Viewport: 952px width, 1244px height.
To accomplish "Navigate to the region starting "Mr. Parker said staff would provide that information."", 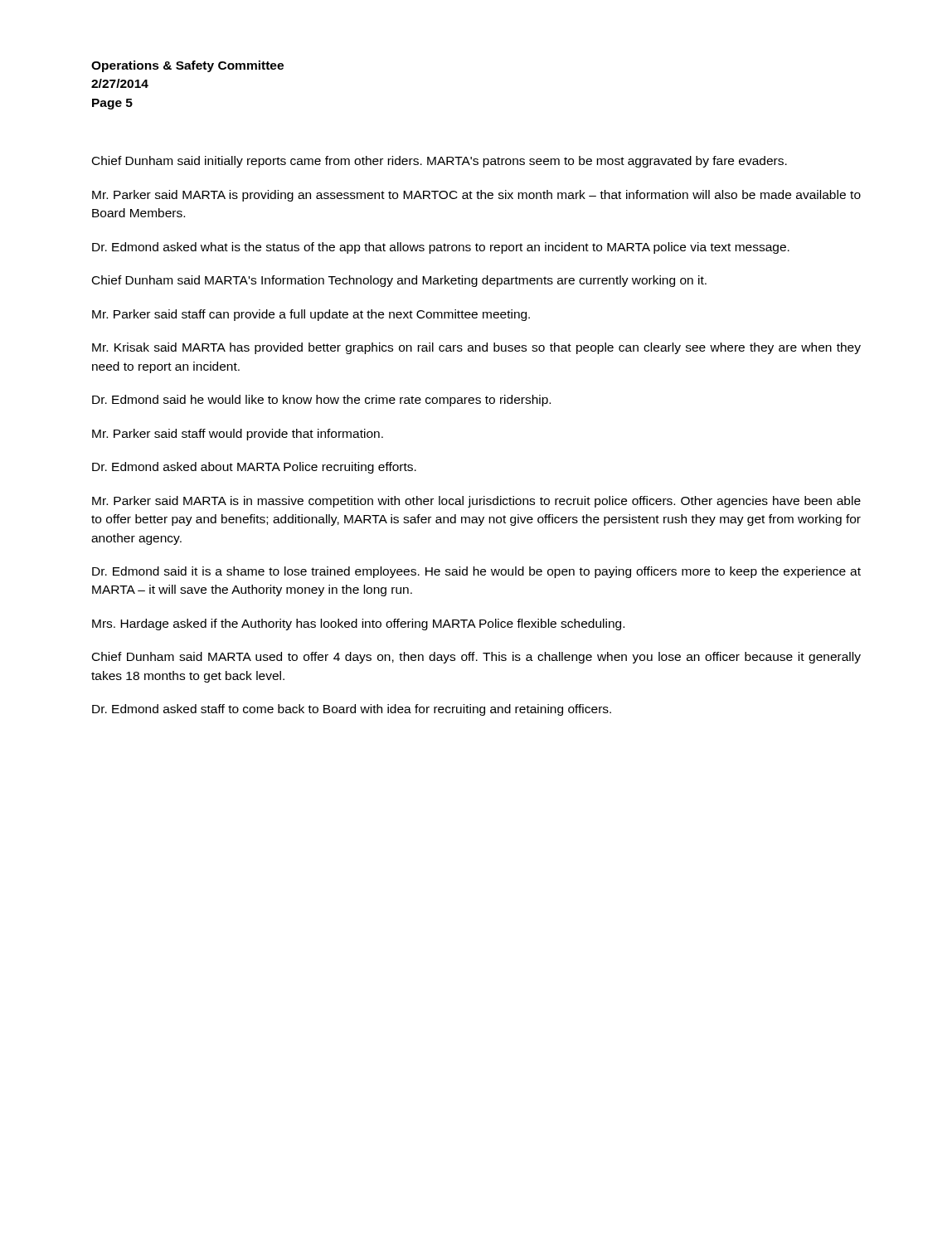I will [238, 433].
